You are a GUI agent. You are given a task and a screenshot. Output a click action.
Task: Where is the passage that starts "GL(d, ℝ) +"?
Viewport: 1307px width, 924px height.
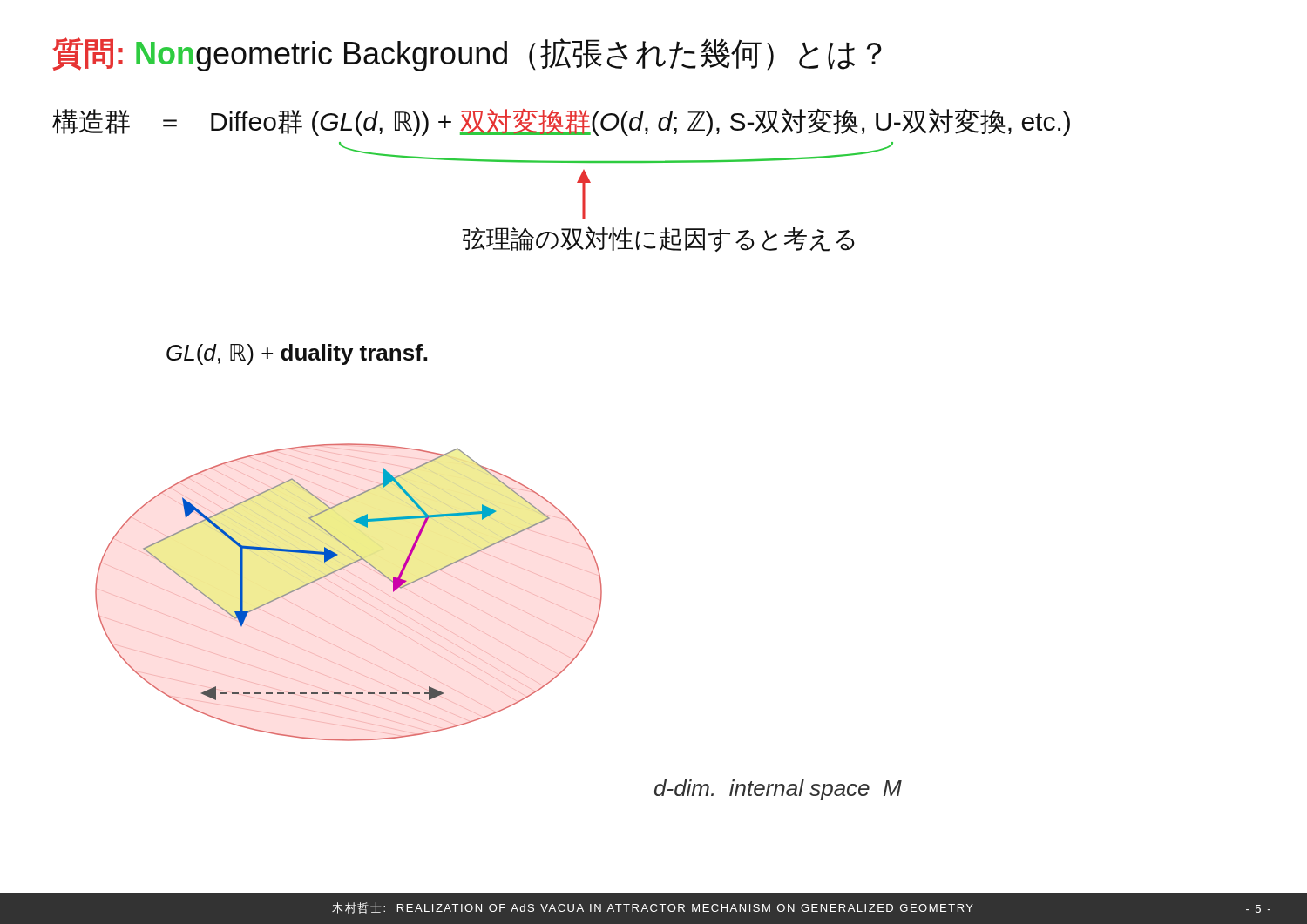pyautogui.click(x=297, y=353)
